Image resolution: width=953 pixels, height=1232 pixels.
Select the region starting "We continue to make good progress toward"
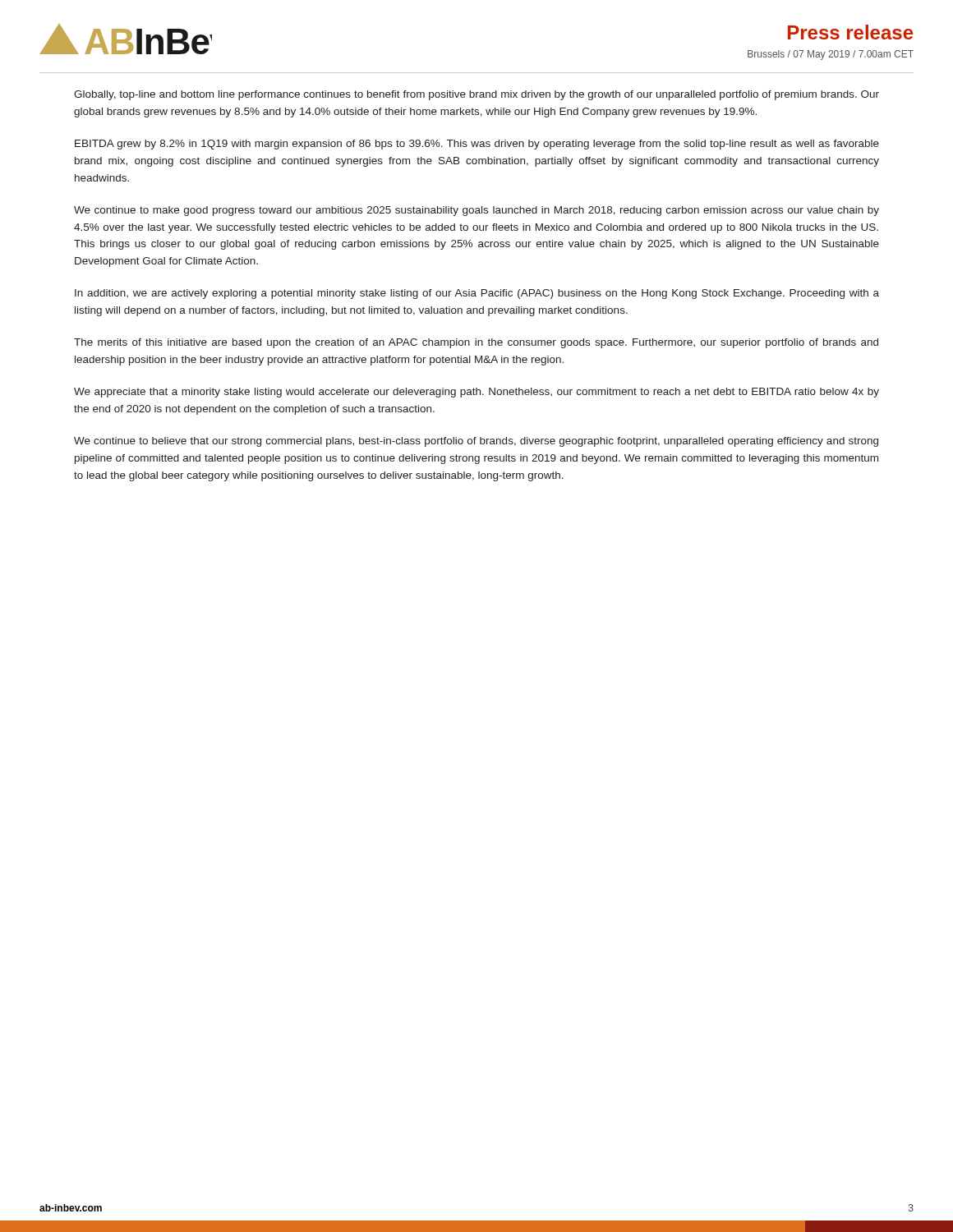point(476,235)
